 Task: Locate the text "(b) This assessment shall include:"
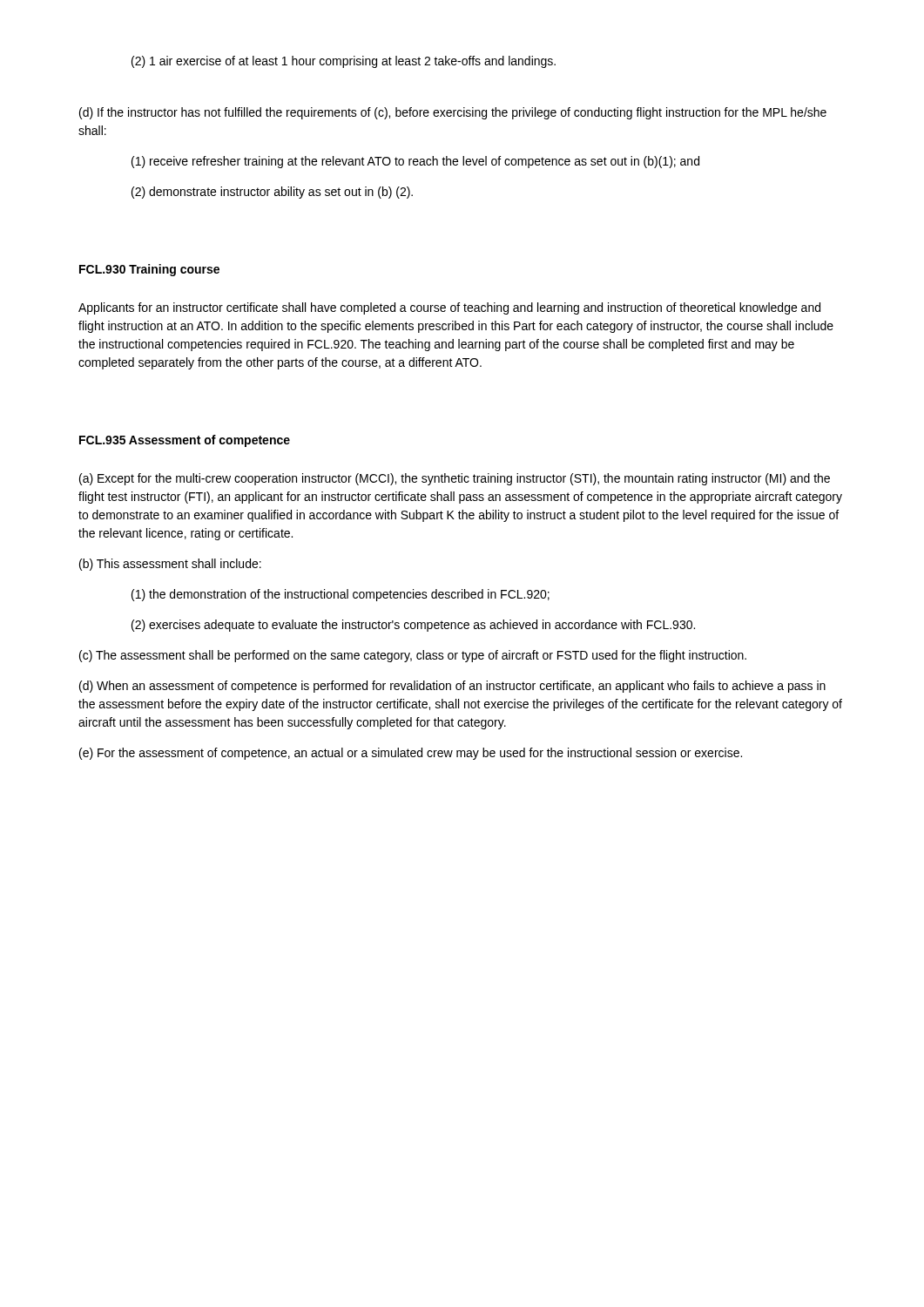point(170,564)
